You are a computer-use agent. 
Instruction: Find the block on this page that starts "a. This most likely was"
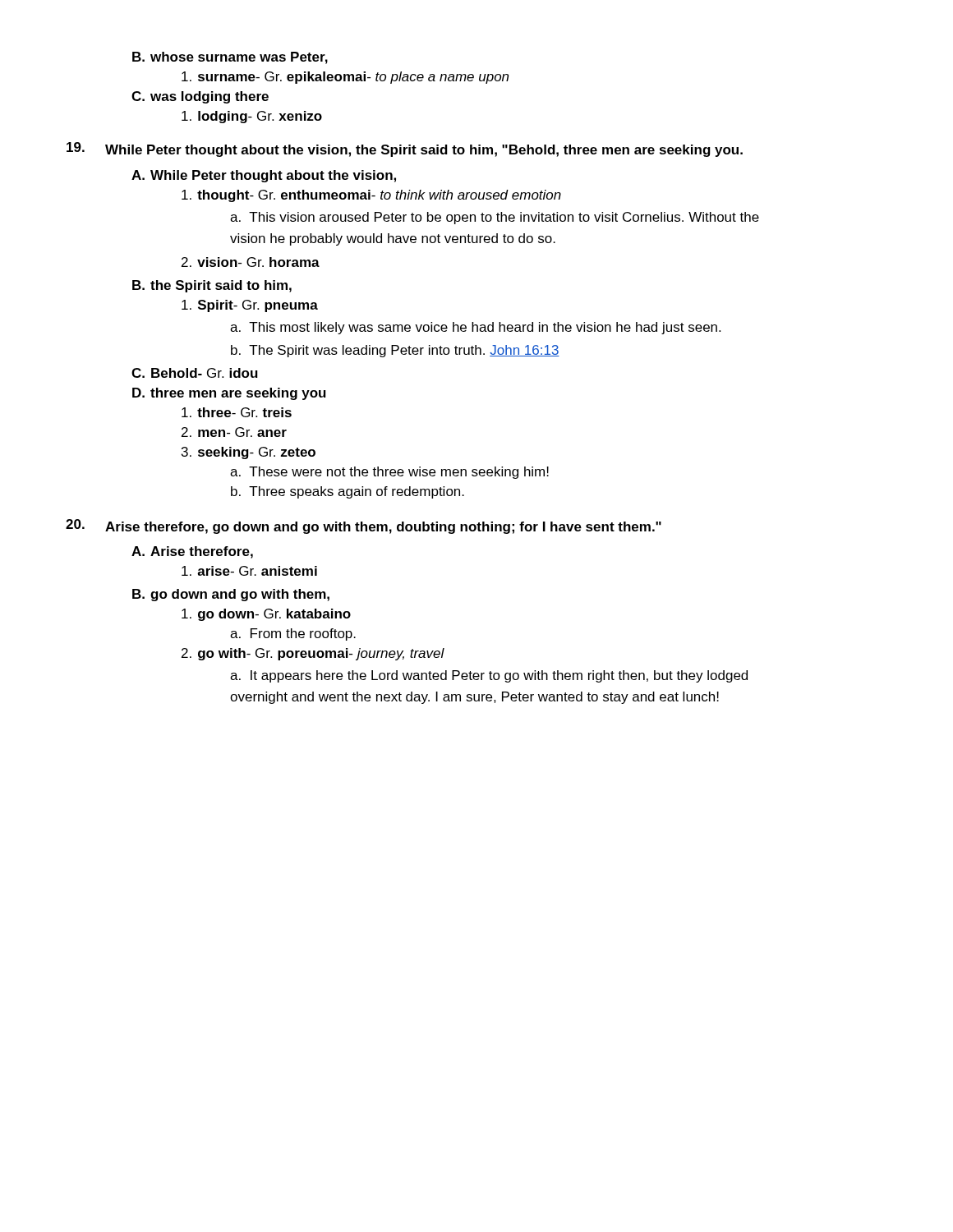(x=476, y=327)
